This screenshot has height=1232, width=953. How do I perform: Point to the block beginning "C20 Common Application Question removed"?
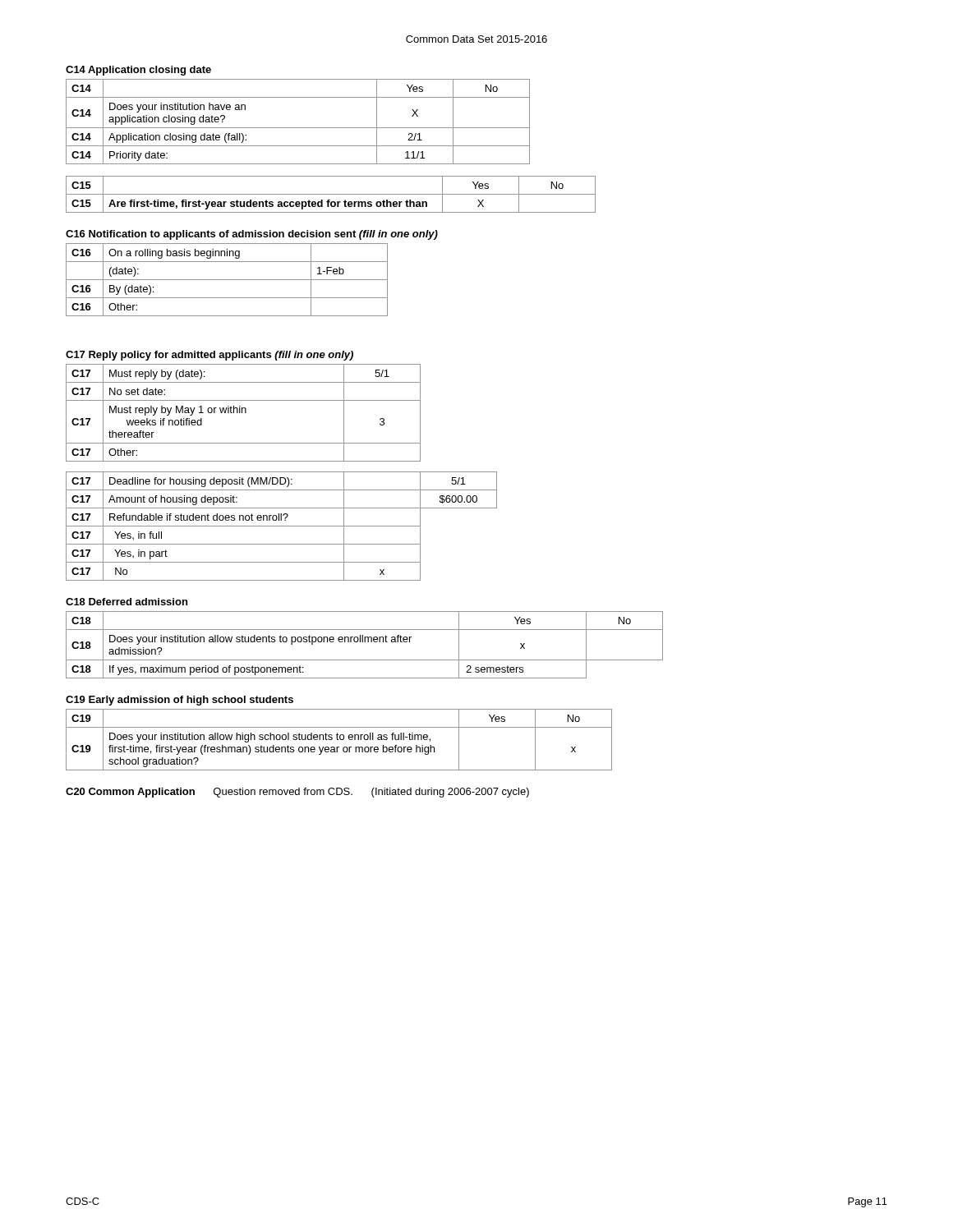point(298,791)
